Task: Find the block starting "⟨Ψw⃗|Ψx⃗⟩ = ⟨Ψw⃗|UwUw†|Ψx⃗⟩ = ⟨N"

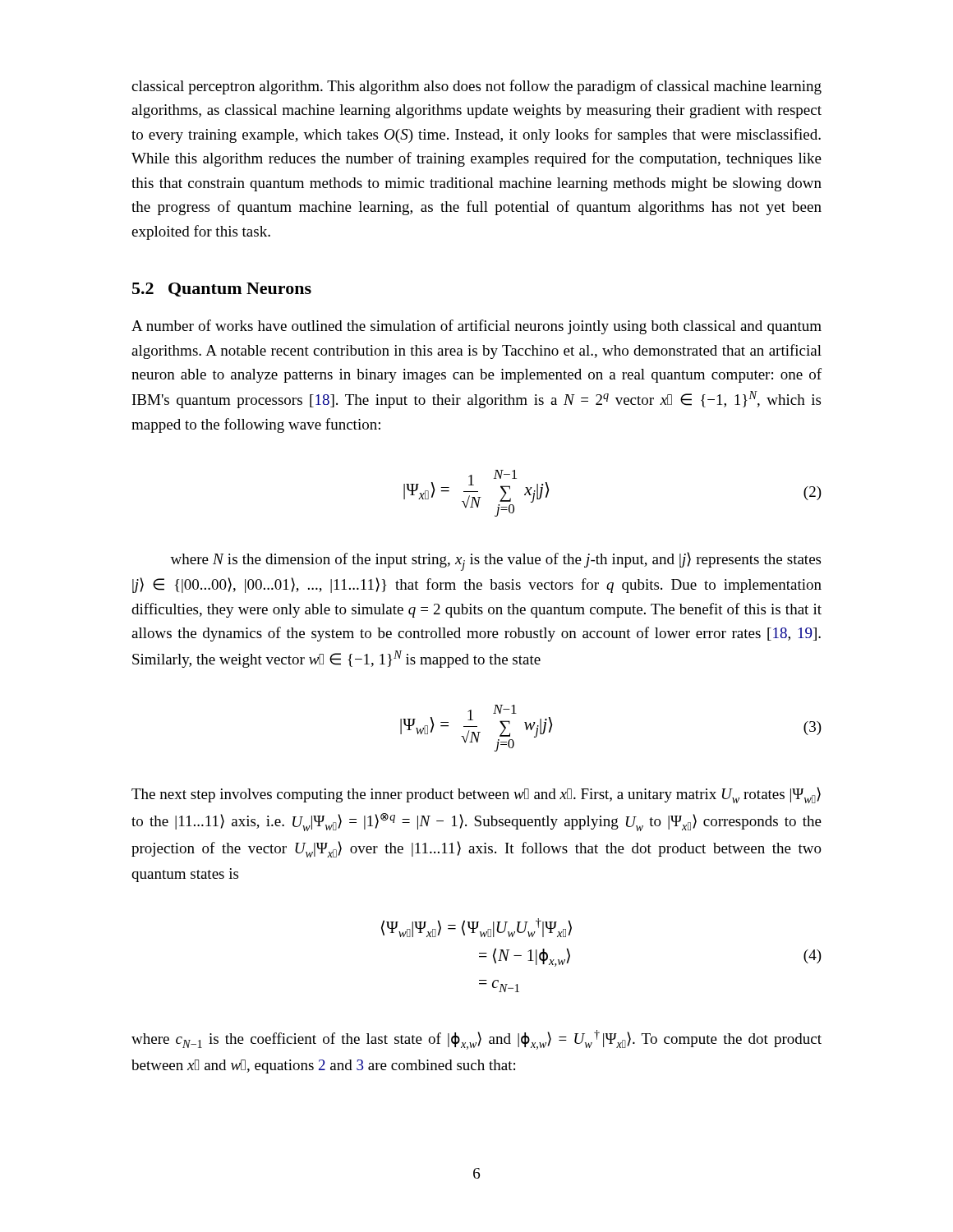Action: (x=476, y=928)
